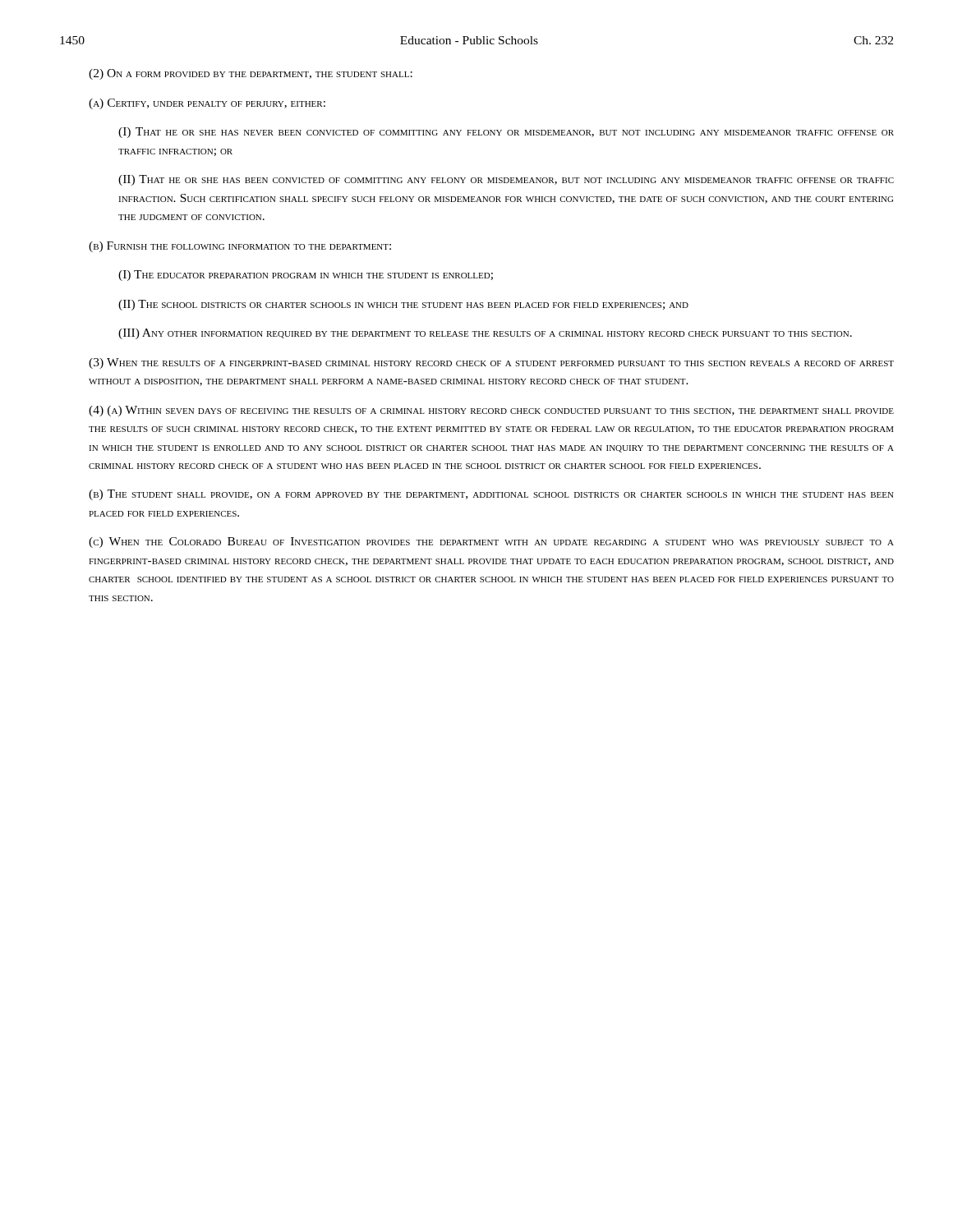Point to the text starting "(b) Furnish the"
The width and height of the screenshot is (953, 1232).
240,247
